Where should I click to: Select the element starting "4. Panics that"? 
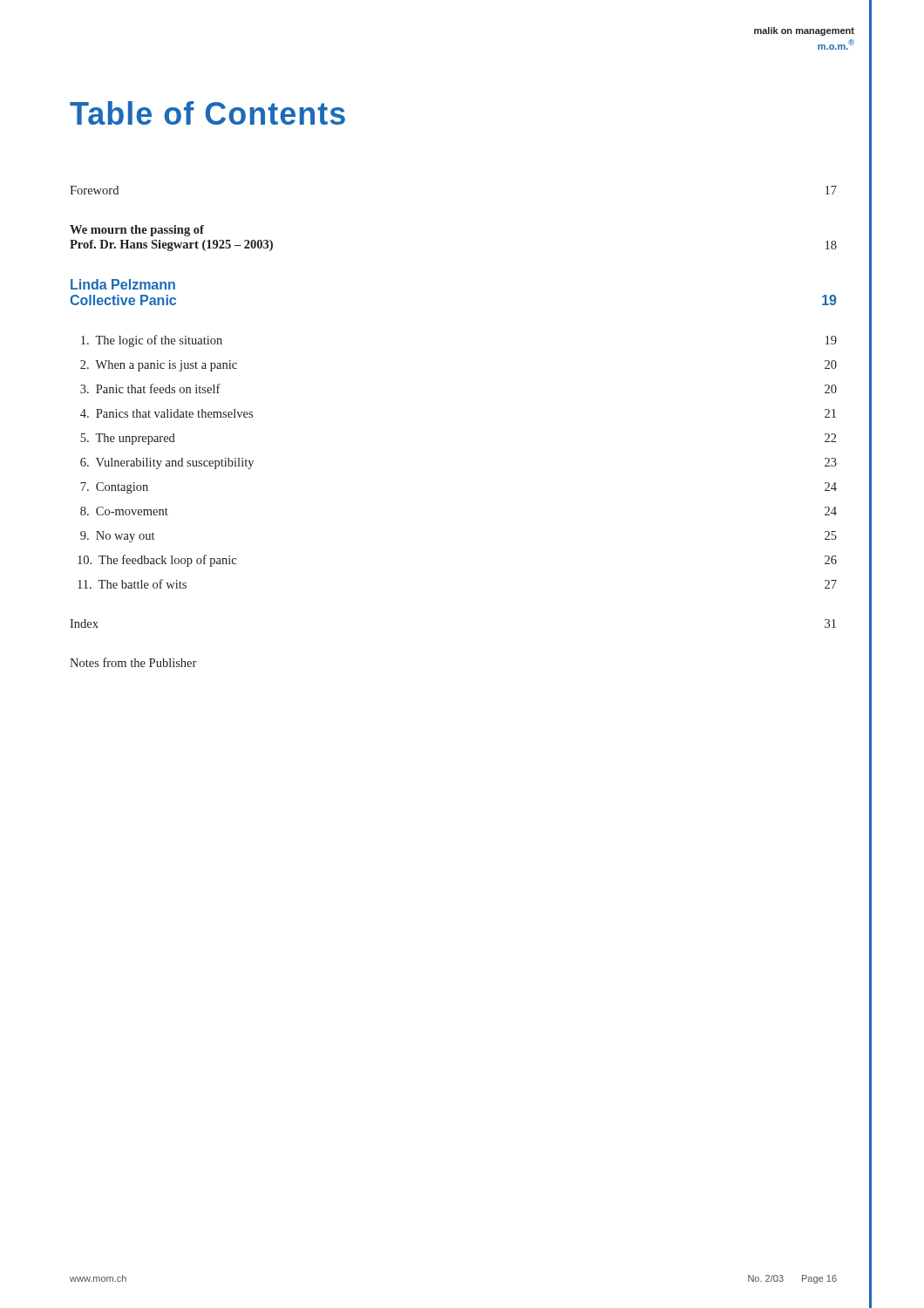[x=168, y=413]
